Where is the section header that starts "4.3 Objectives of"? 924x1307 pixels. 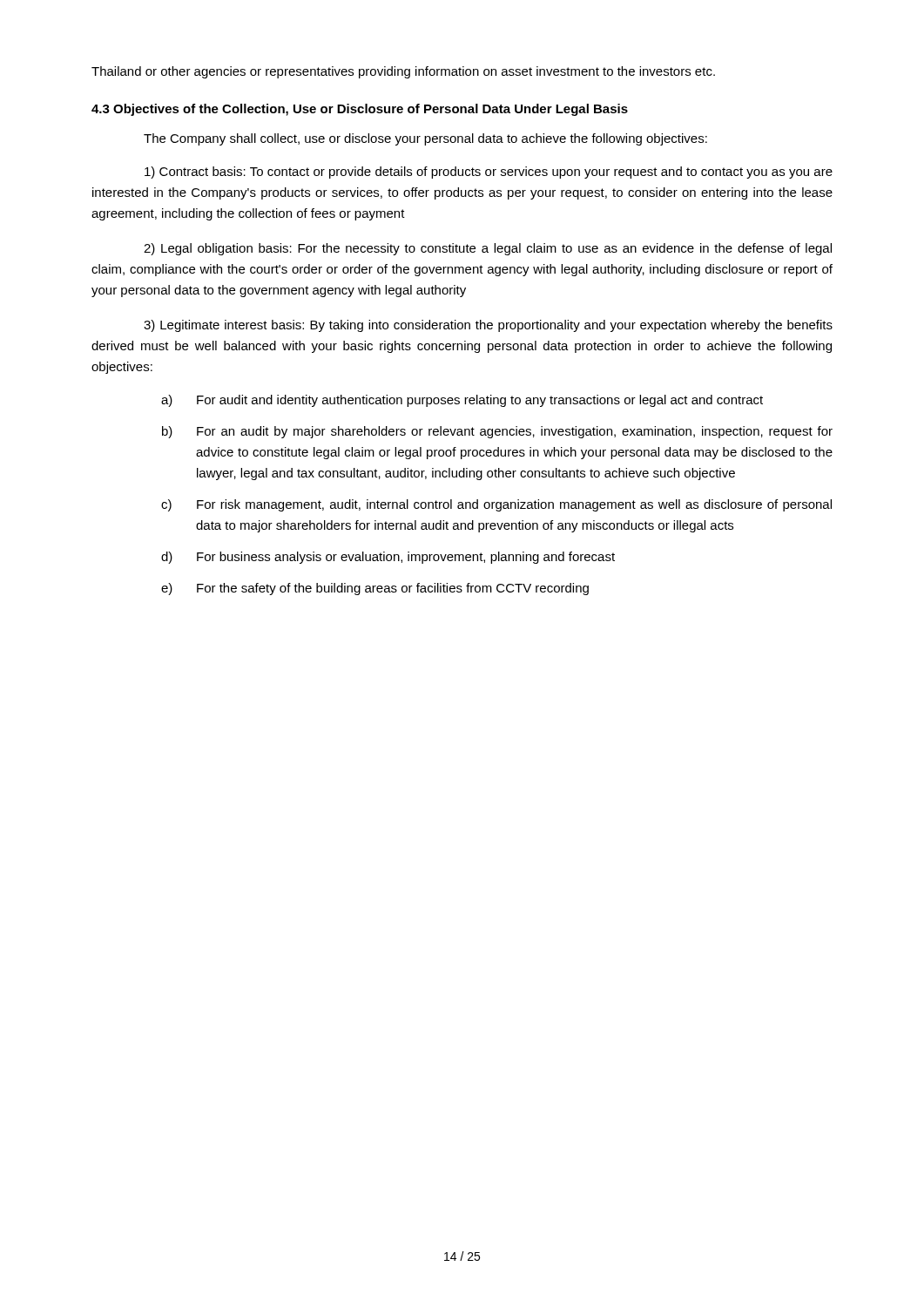tap(360, 108)
